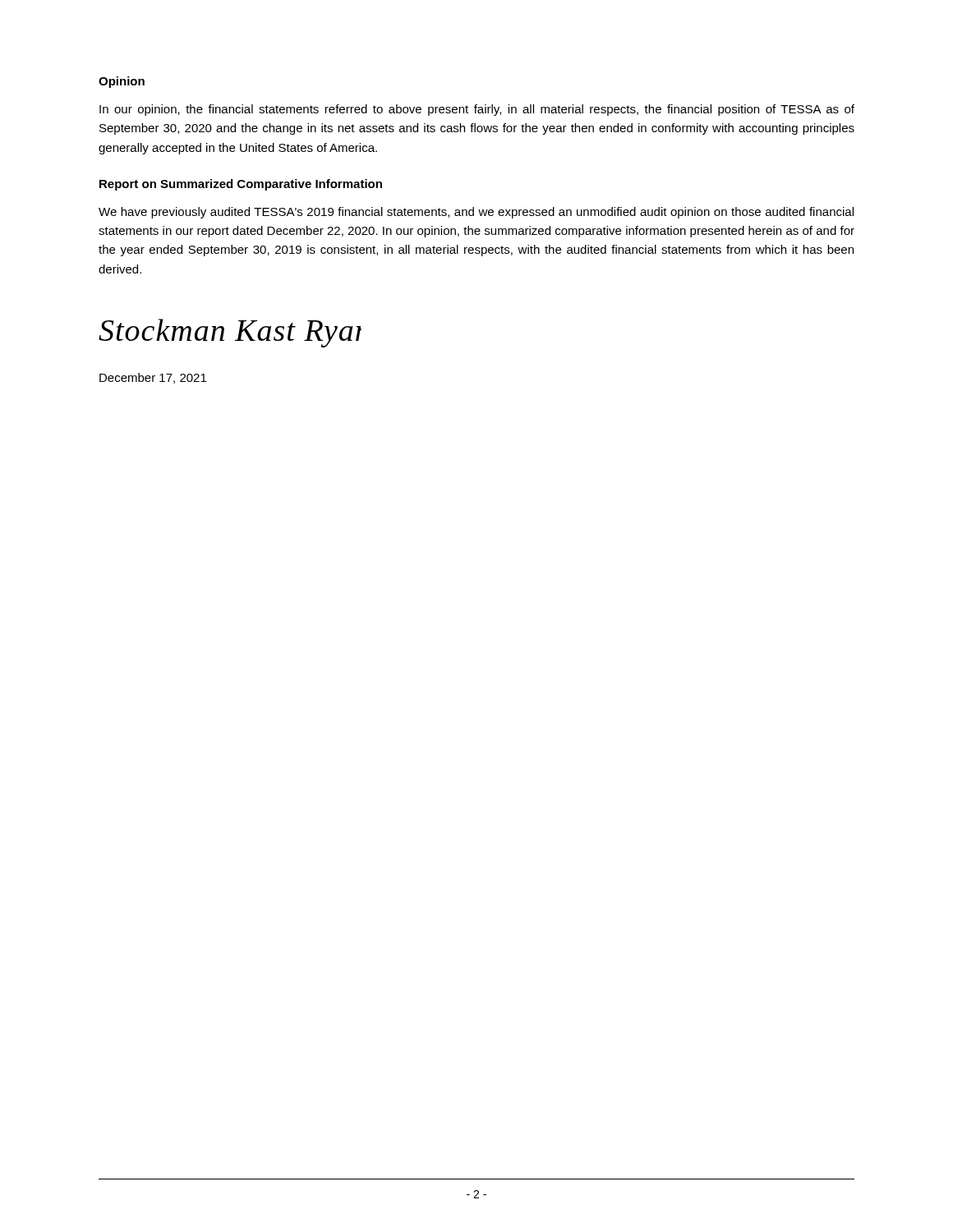Find the block on this page that starts "We have previously audited TESSA's"
This screenshot has width=953, height=1232.
(x=476, y=240)
